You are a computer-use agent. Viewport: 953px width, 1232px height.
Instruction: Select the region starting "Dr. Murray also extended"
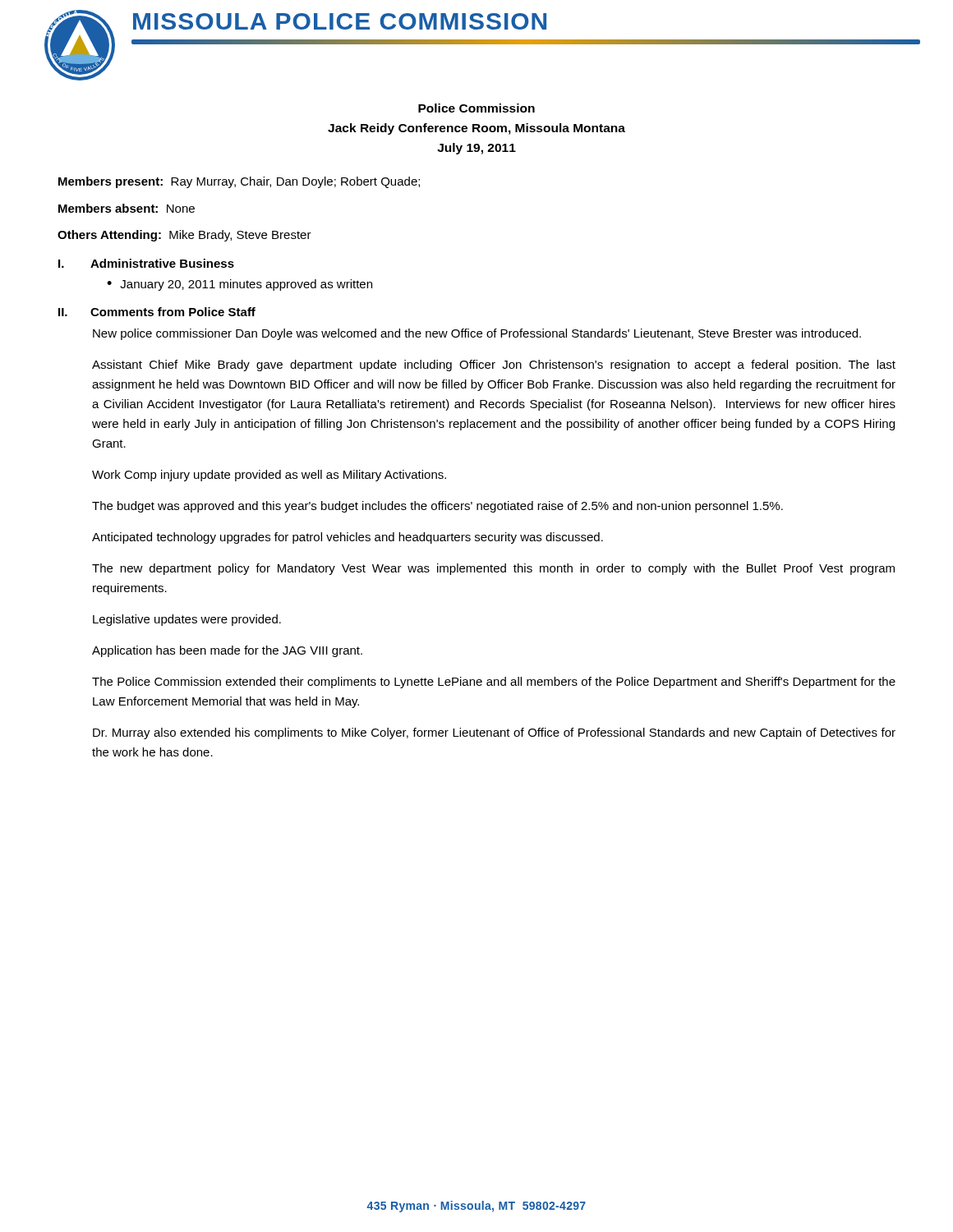[494, 742]
